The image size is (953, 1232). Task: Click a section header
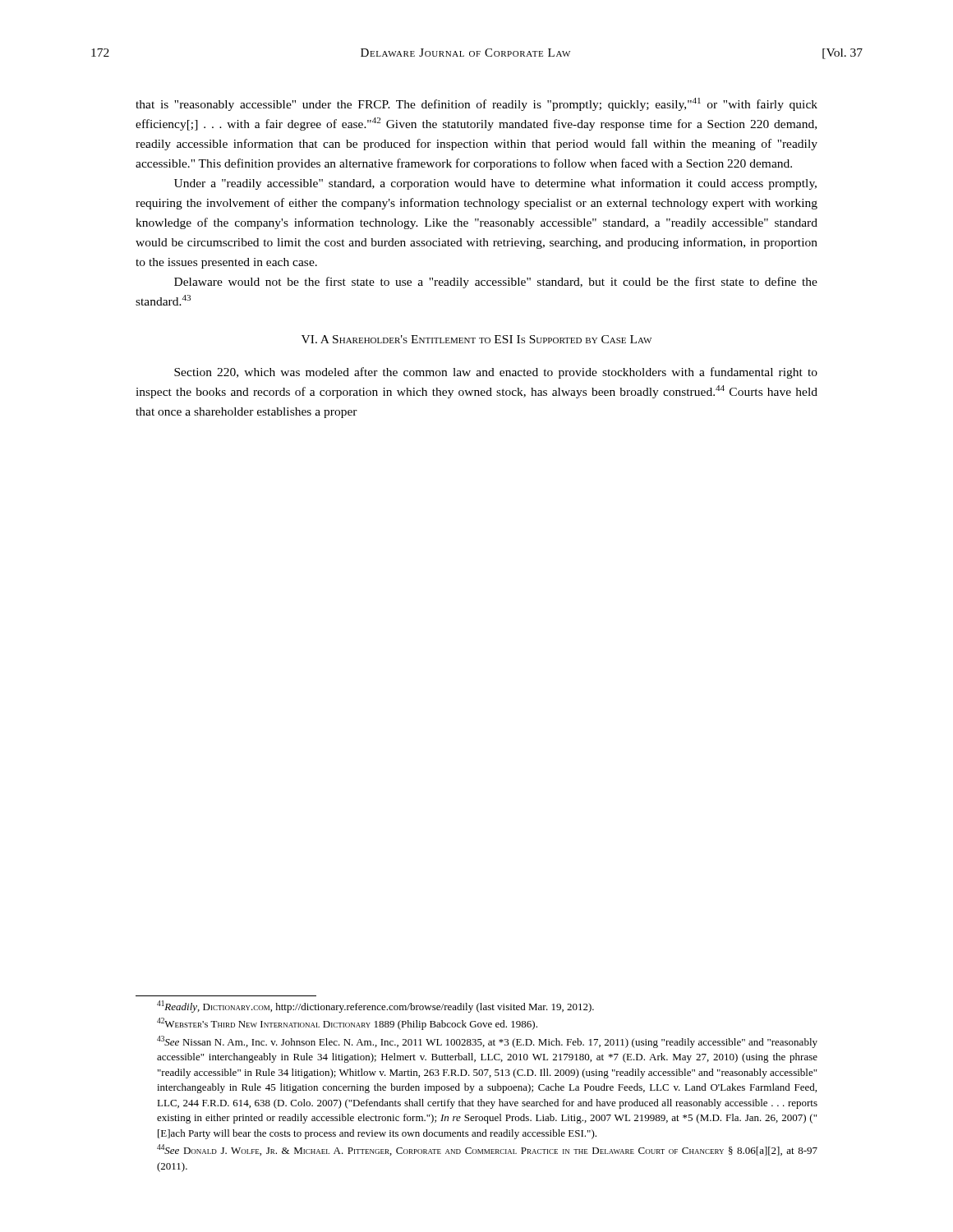[x=476, y=339]
